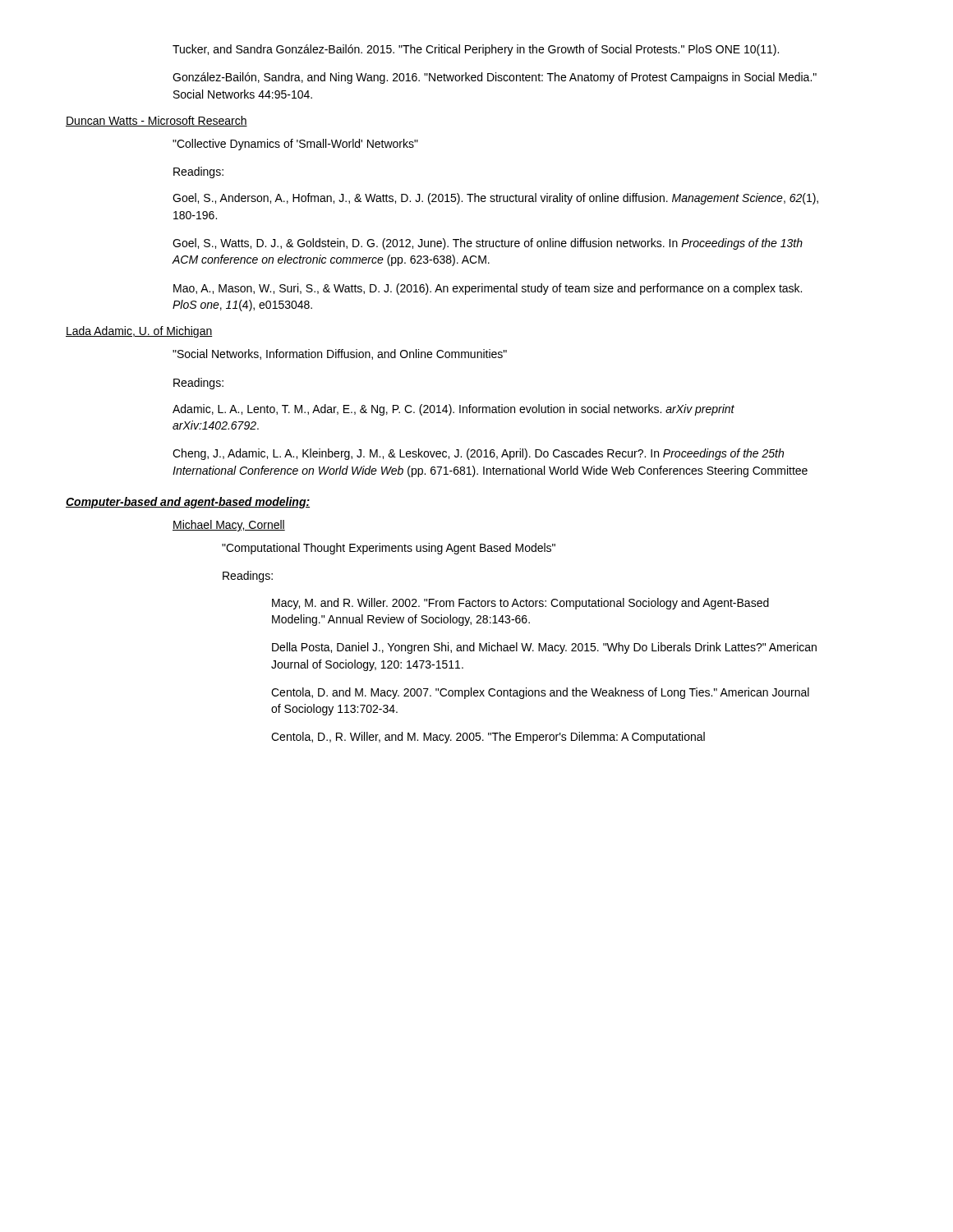Select the text block starting ""Collective Dynamics of"

295,145
